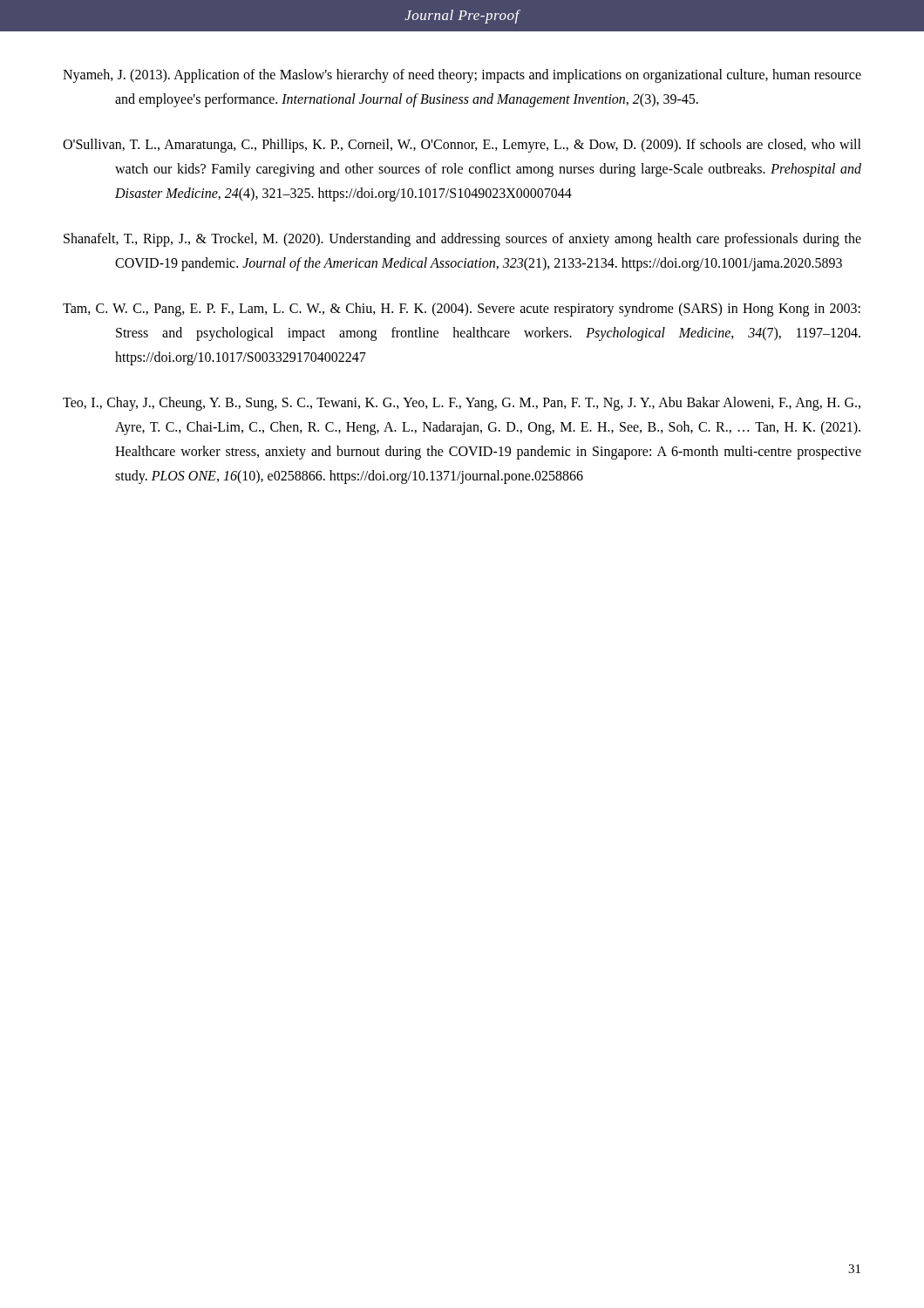Find the block on this page that starts "O'Sullivan, T. L., Amaratunga, C., Phillips,"
This screenshot has height=1308, width=924.
click(462, 169)
